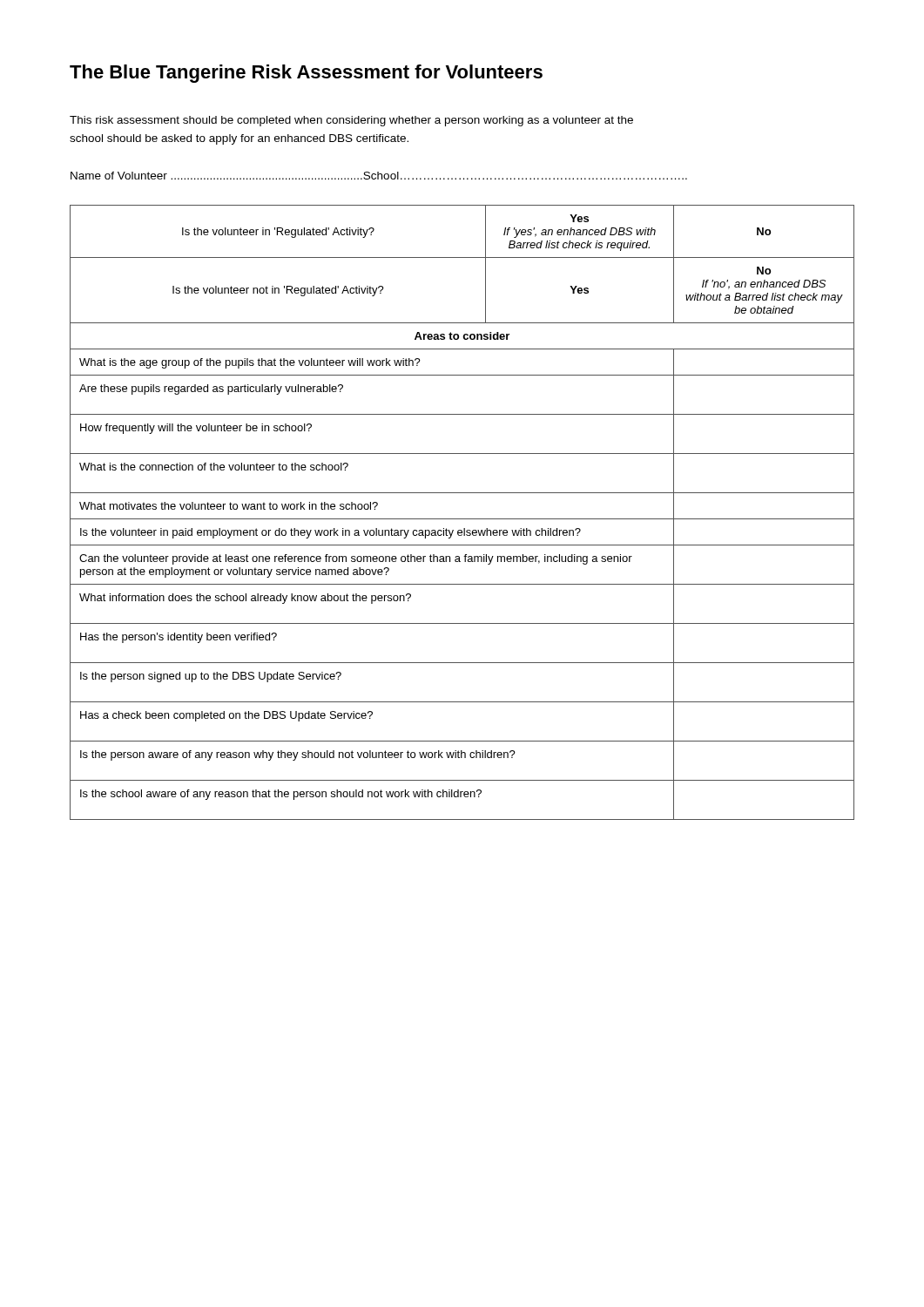Viewport: 924px width, 1307px height.
Task: Where is the passage that starts "This risk assessment should be completed when"?
Action: pyautogui.click(x=352, y=129)
